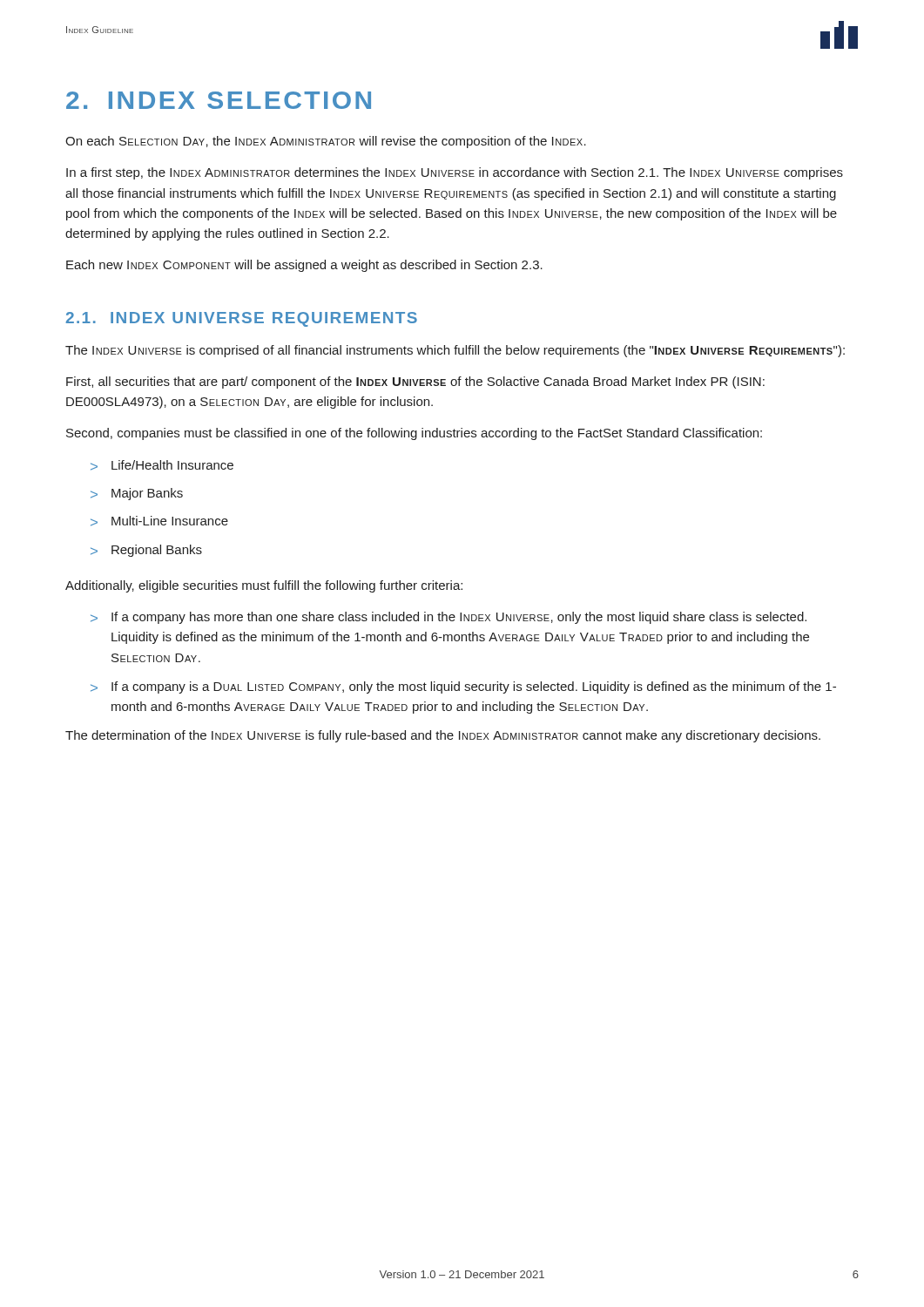
Task: Click where it says "> Regional Banks"
Action: pyautogui.click(x=146, y=551)
